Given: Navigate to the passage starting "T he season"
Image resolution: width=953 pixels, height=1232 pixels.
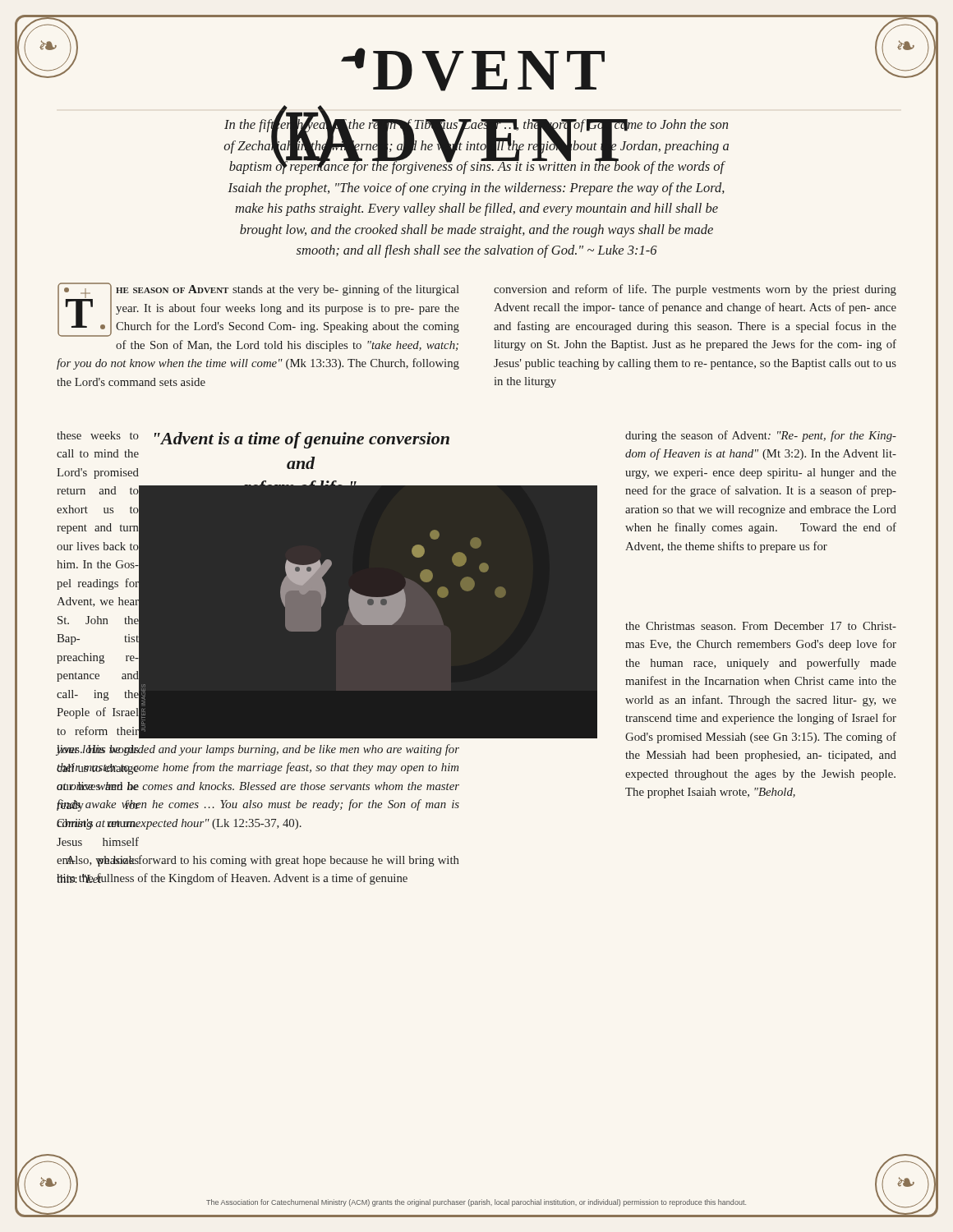Looking at the screenshot, I should click(x=258, y=336).
